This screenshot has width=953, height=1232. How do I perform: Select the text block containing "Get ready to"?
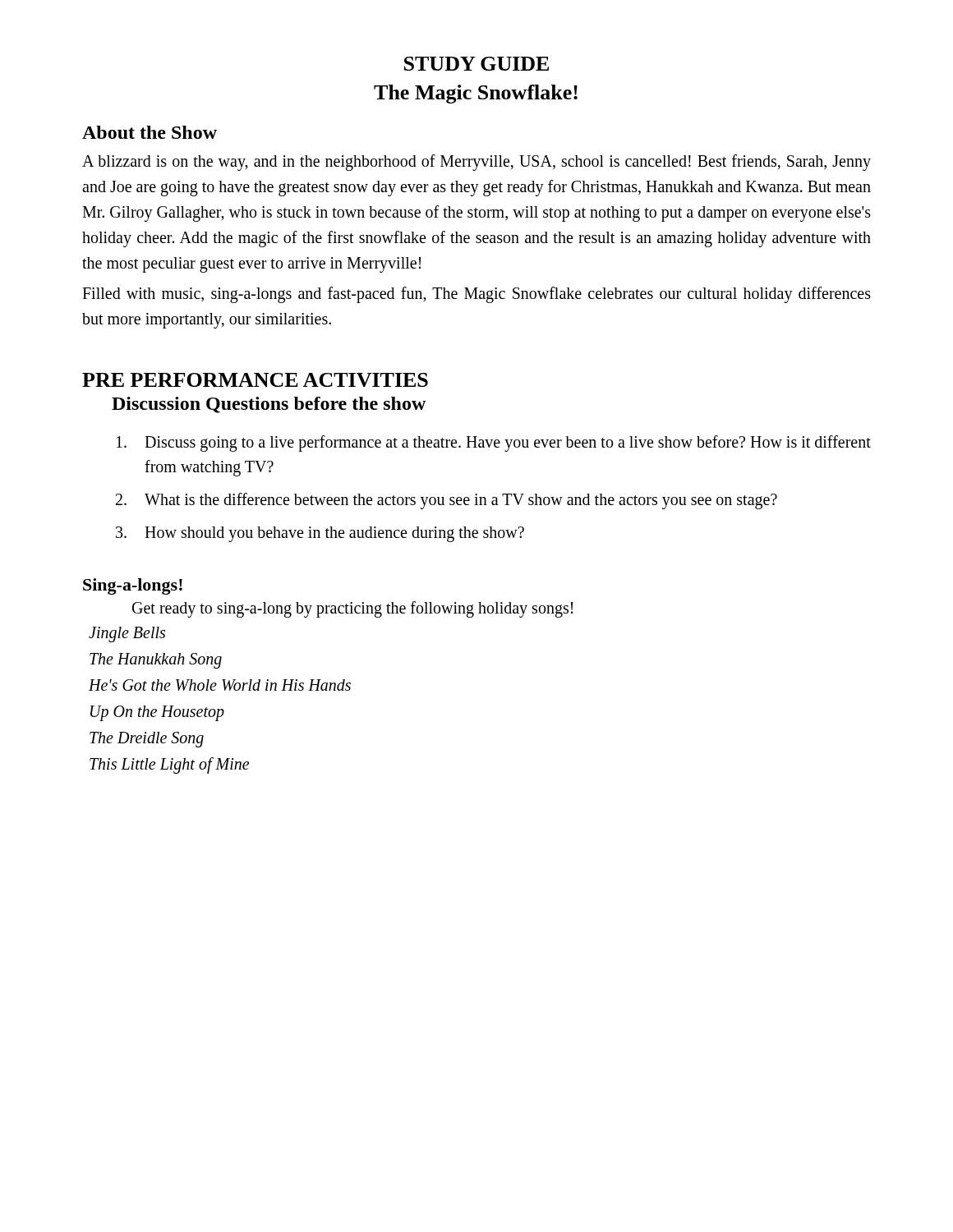(353, 608)
